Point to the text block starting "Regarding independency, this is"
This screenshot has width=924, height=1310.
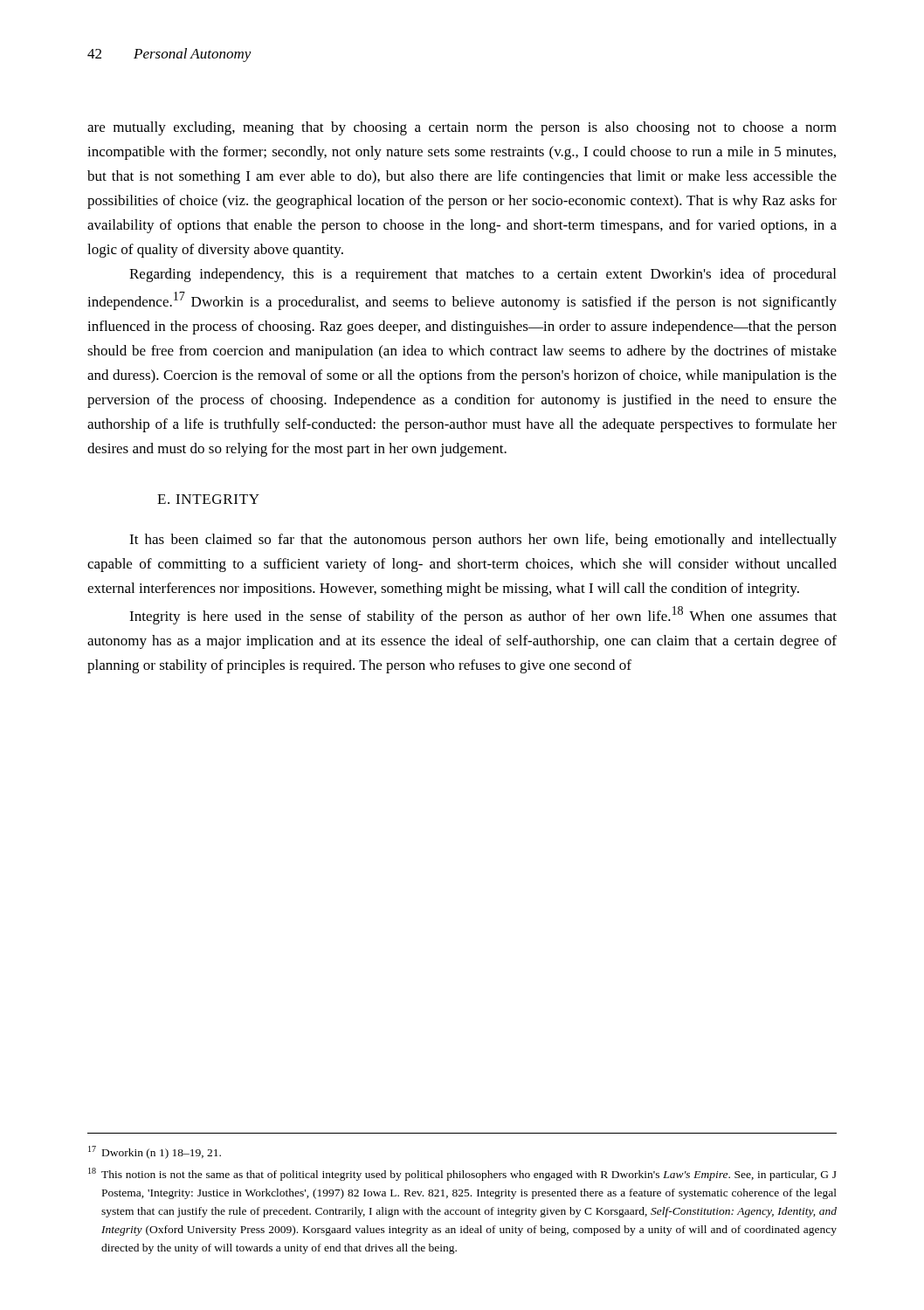[462, 362]
